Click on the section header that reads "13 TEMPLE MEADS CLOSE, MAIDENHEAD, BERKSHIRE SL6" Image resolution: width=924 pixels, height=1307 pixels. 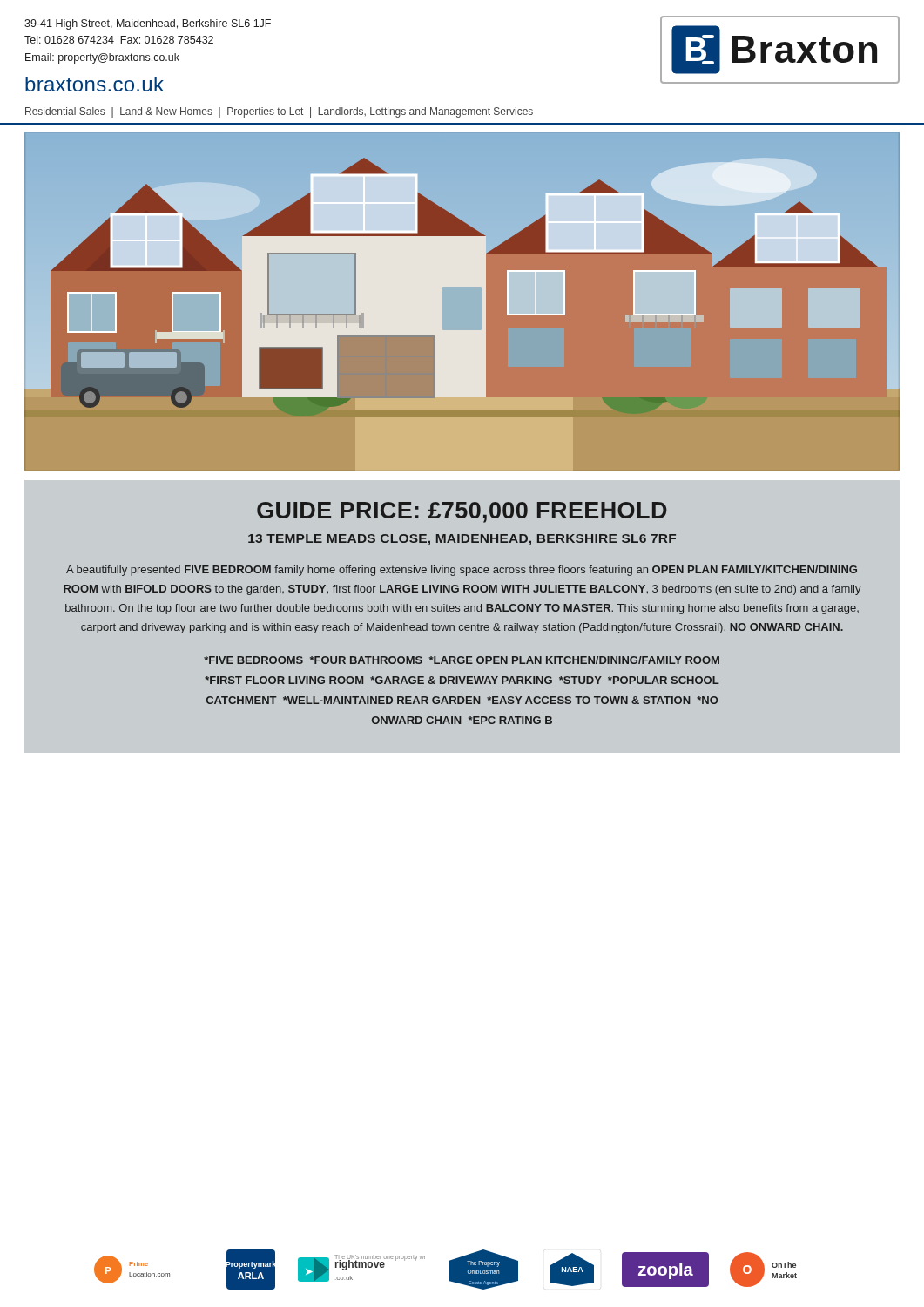pyautogui.click(x=462, y=538)
